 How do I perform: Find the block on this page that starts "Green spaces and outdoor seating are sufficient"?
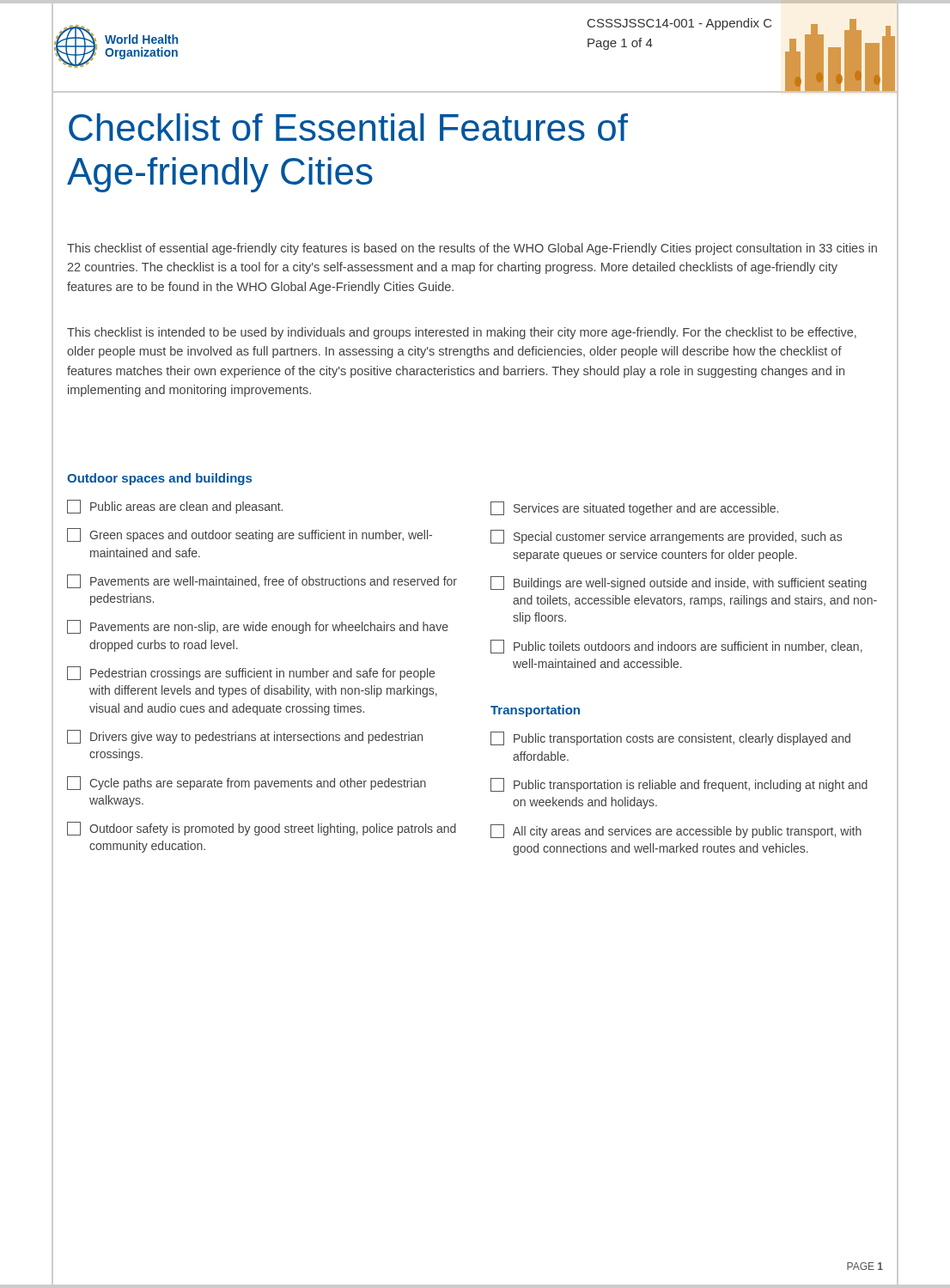point(263,544)
